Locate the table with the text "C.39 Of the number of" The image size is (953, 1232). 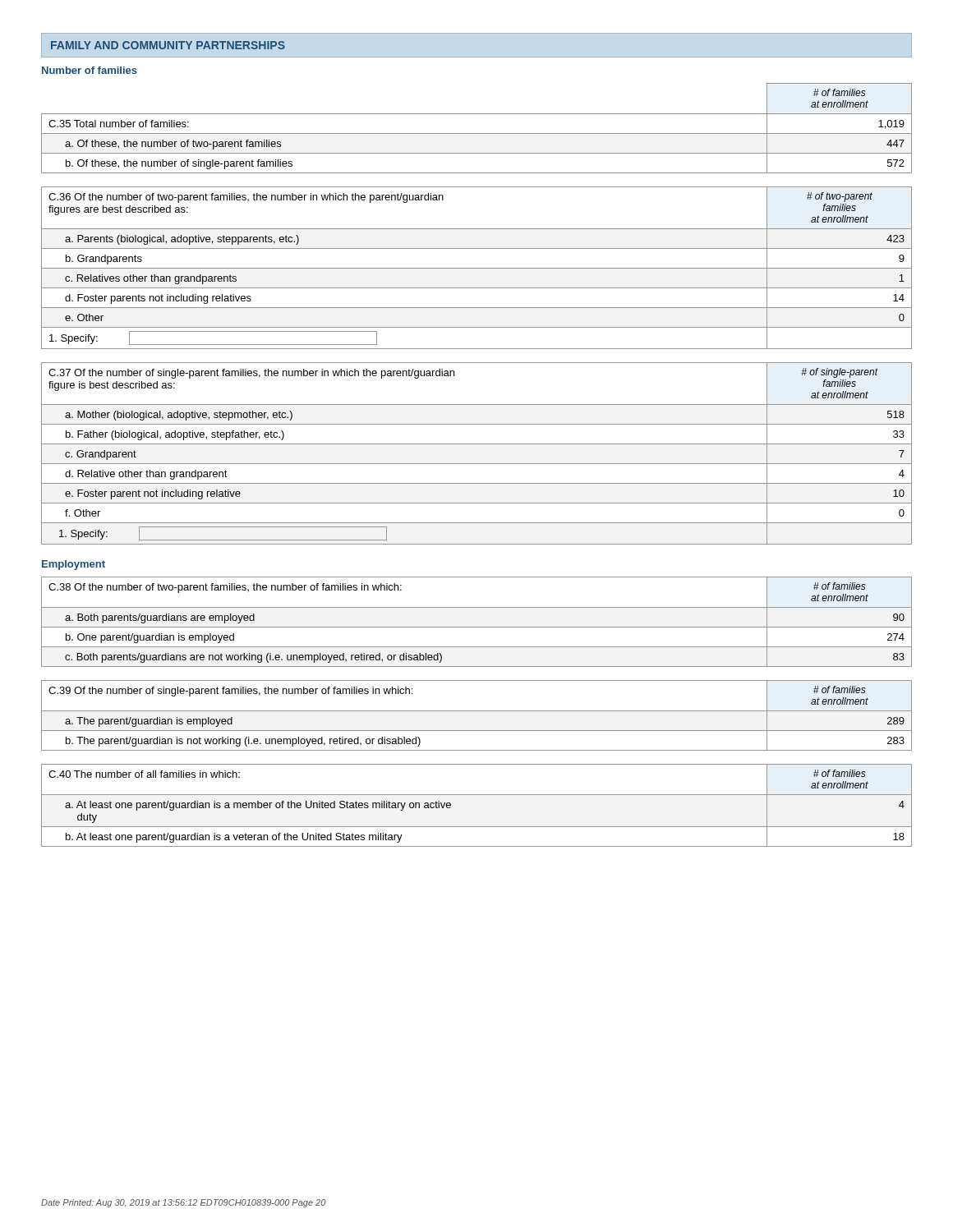pyautogui.click(x=476, y=715)
